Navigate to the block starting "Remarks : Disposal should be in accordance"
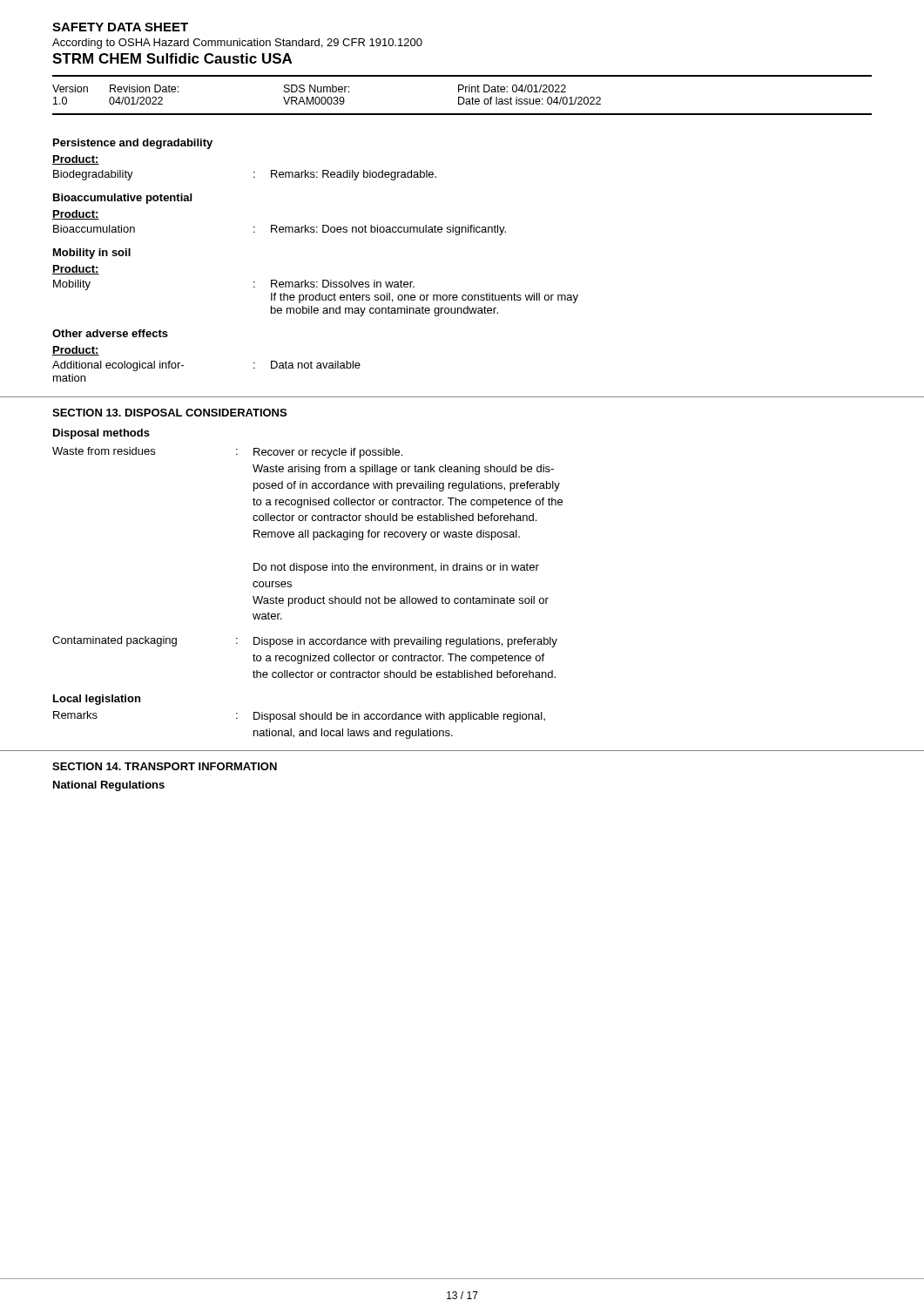The height and width of the screenshot is (1307, 924). (462, 725)
